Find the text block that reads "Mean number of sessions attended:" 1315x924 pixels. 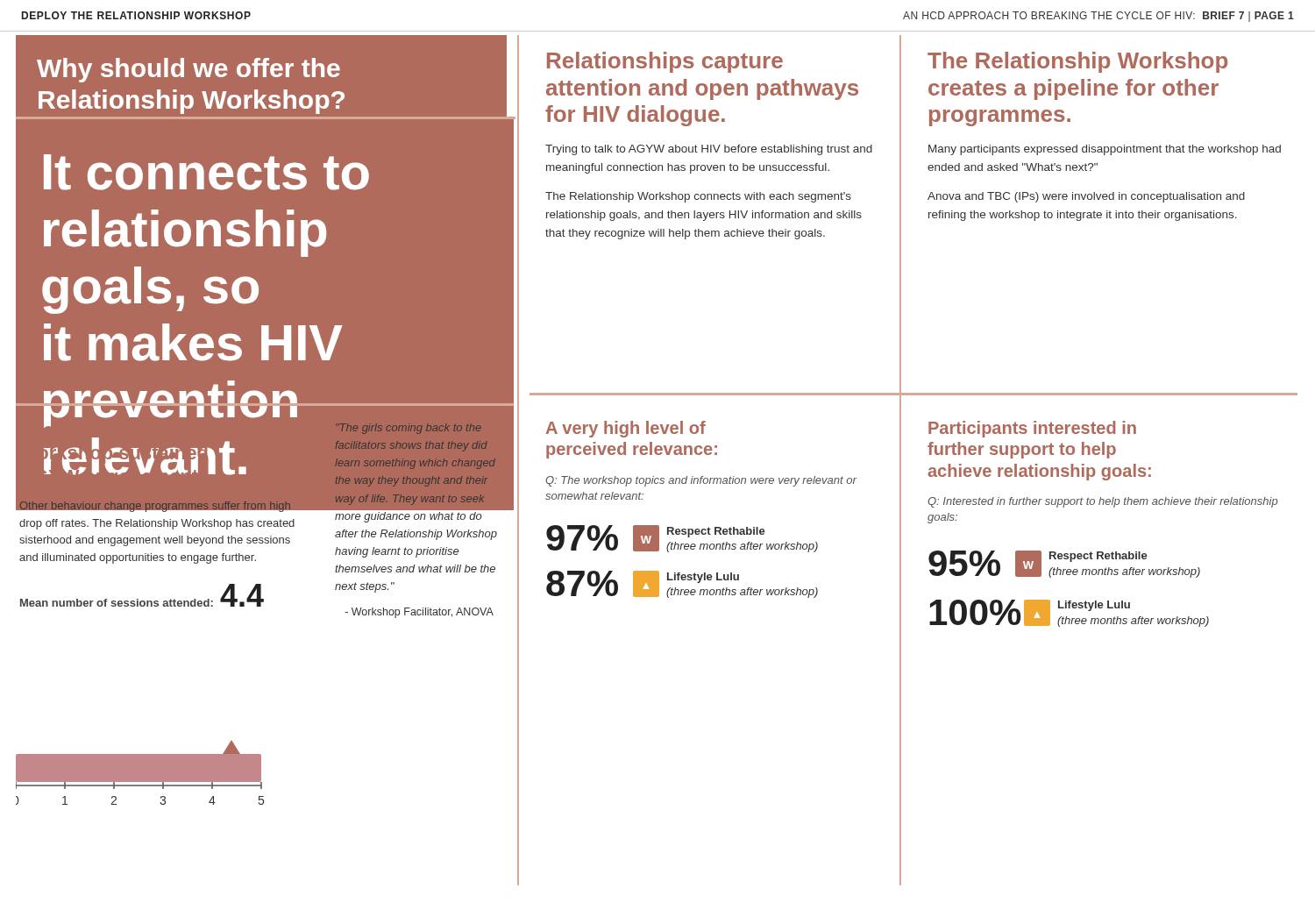142,596
